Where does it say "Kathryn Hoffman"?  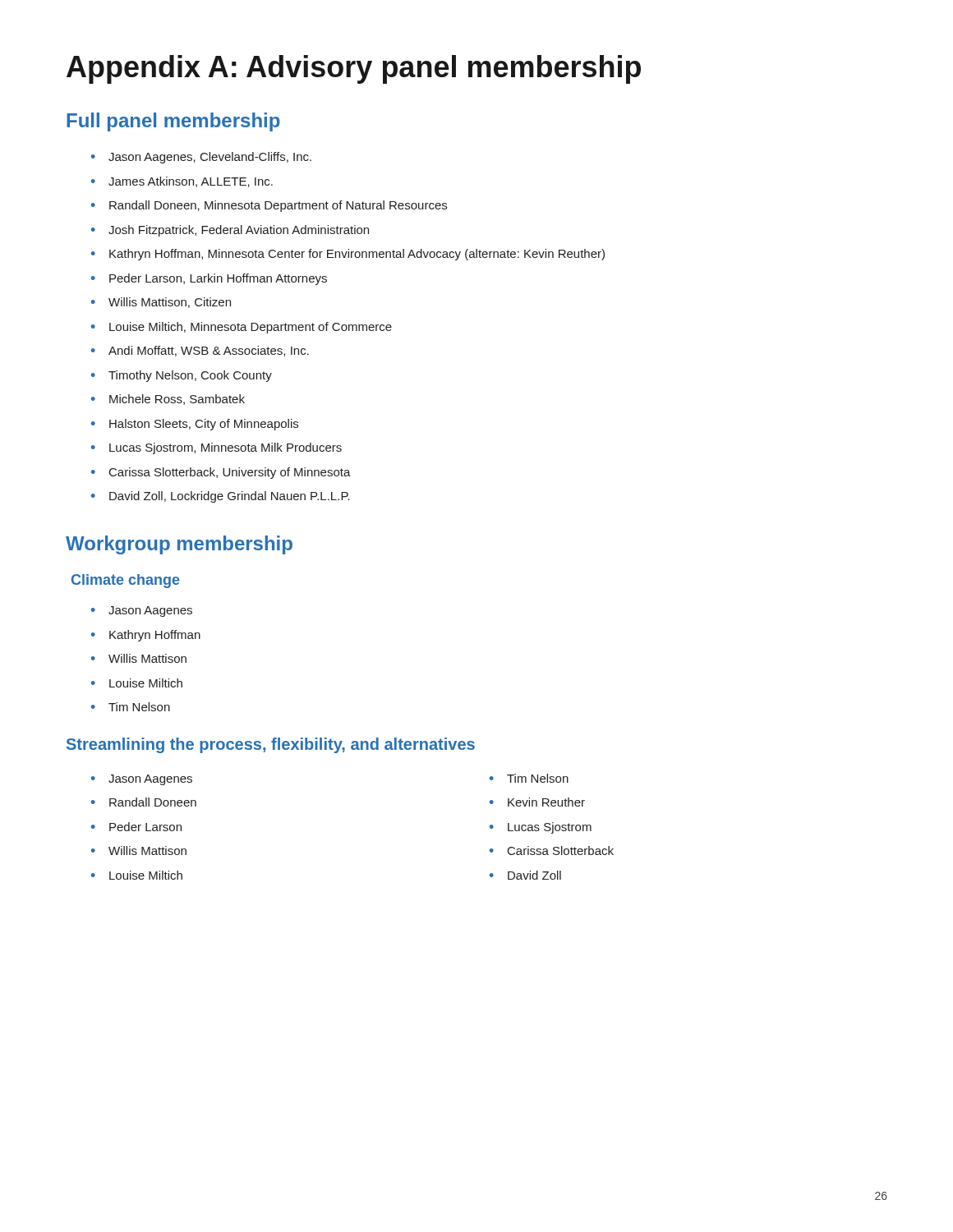(155, 634)
